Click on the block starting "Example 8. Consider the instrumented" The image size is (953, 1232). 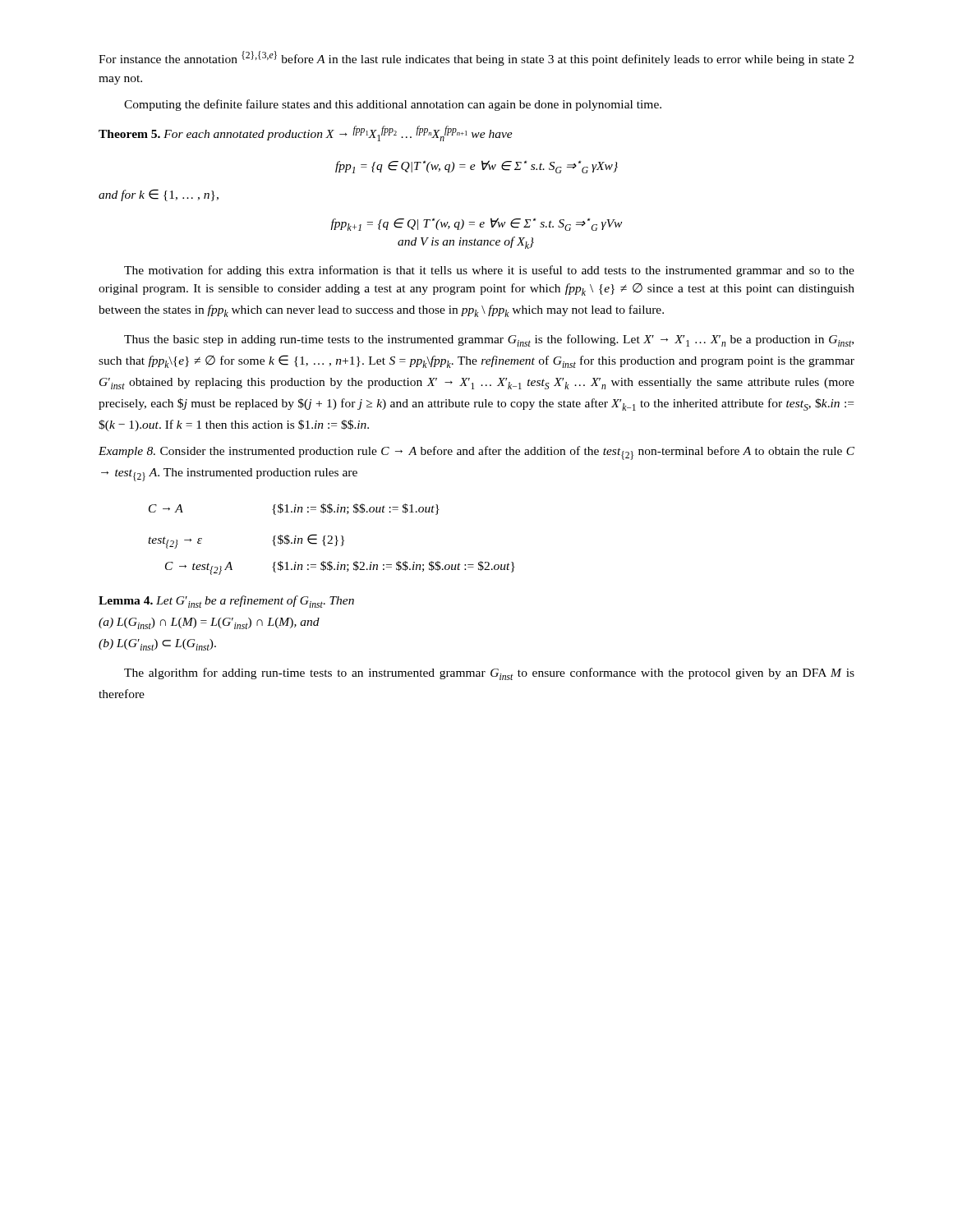point(476,463)
